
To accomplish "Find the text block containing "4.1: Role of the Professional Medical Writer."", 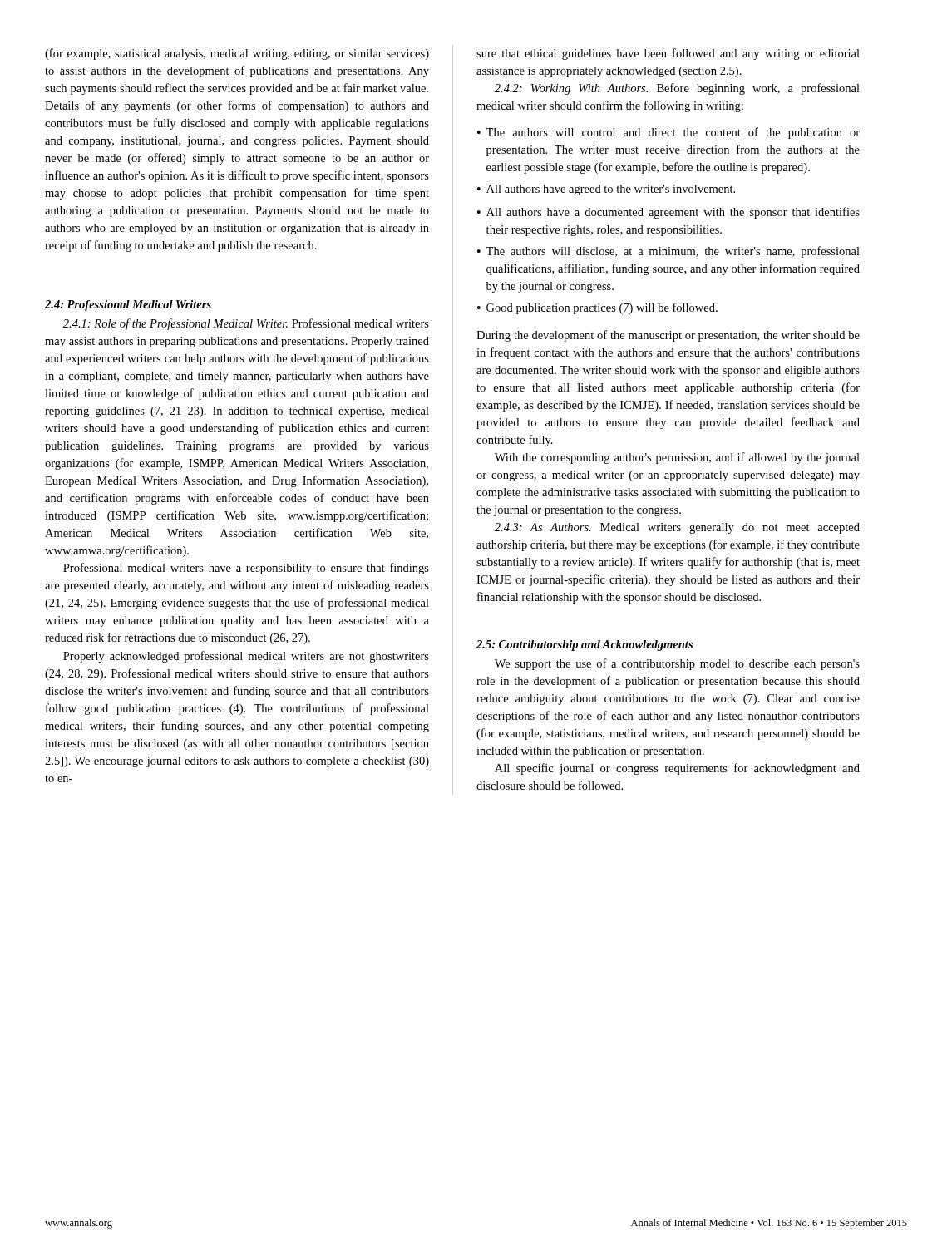I will 237,438.
